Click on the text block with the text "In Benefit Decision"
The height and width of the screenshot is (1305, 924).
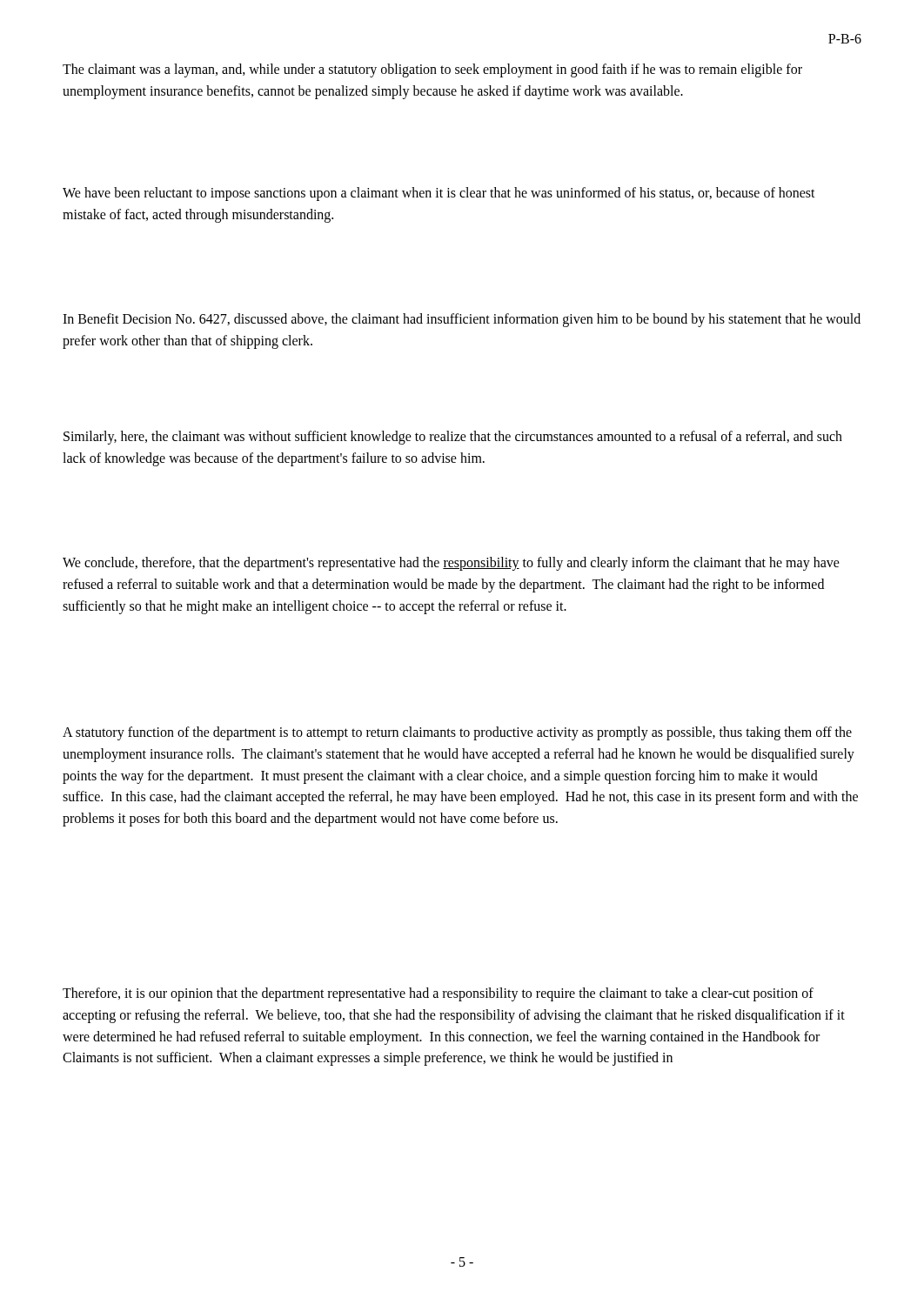[x=462, y=330]
